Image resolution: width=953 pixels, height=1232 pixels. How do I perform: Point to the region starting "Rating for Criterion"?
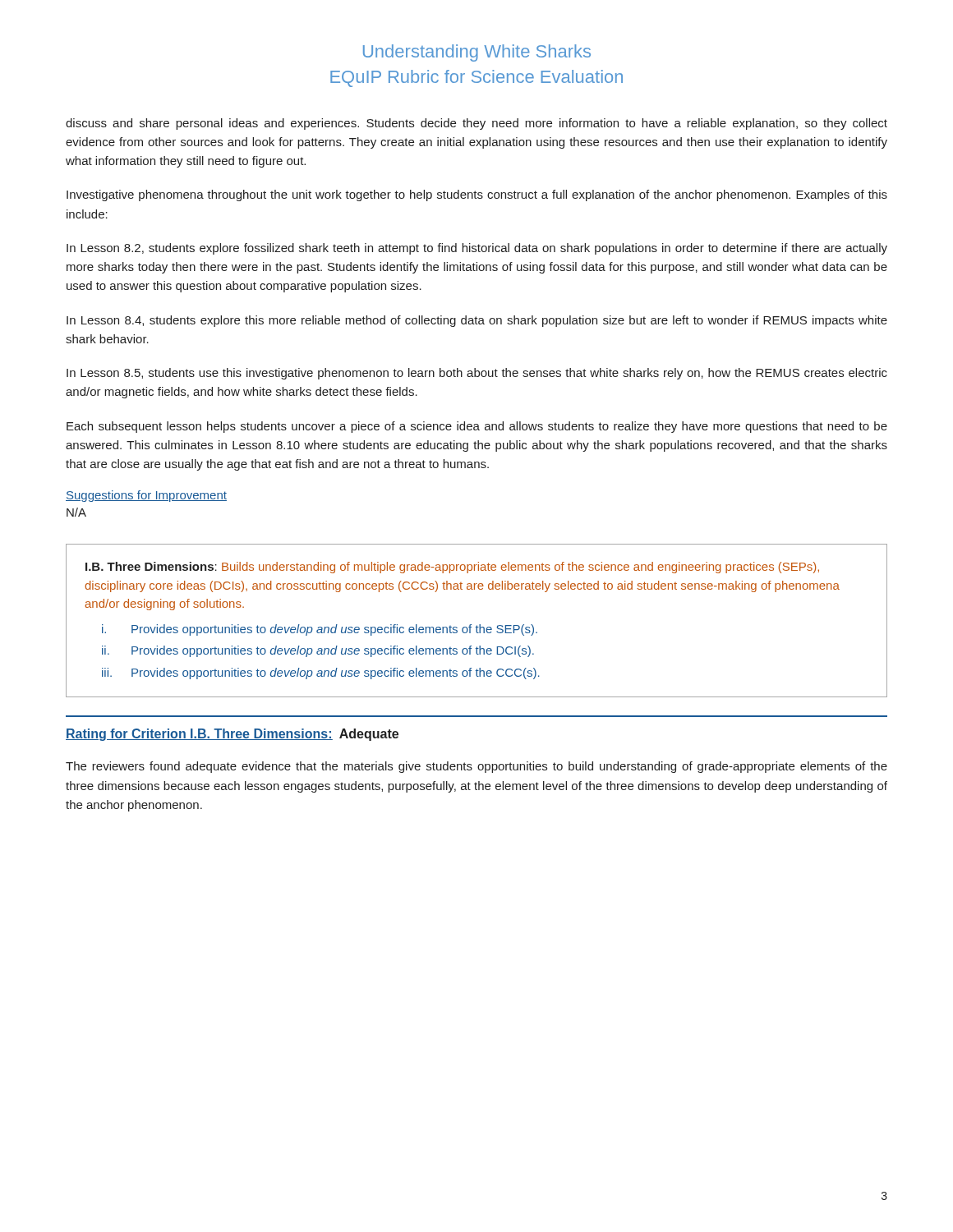pos(232,735)
